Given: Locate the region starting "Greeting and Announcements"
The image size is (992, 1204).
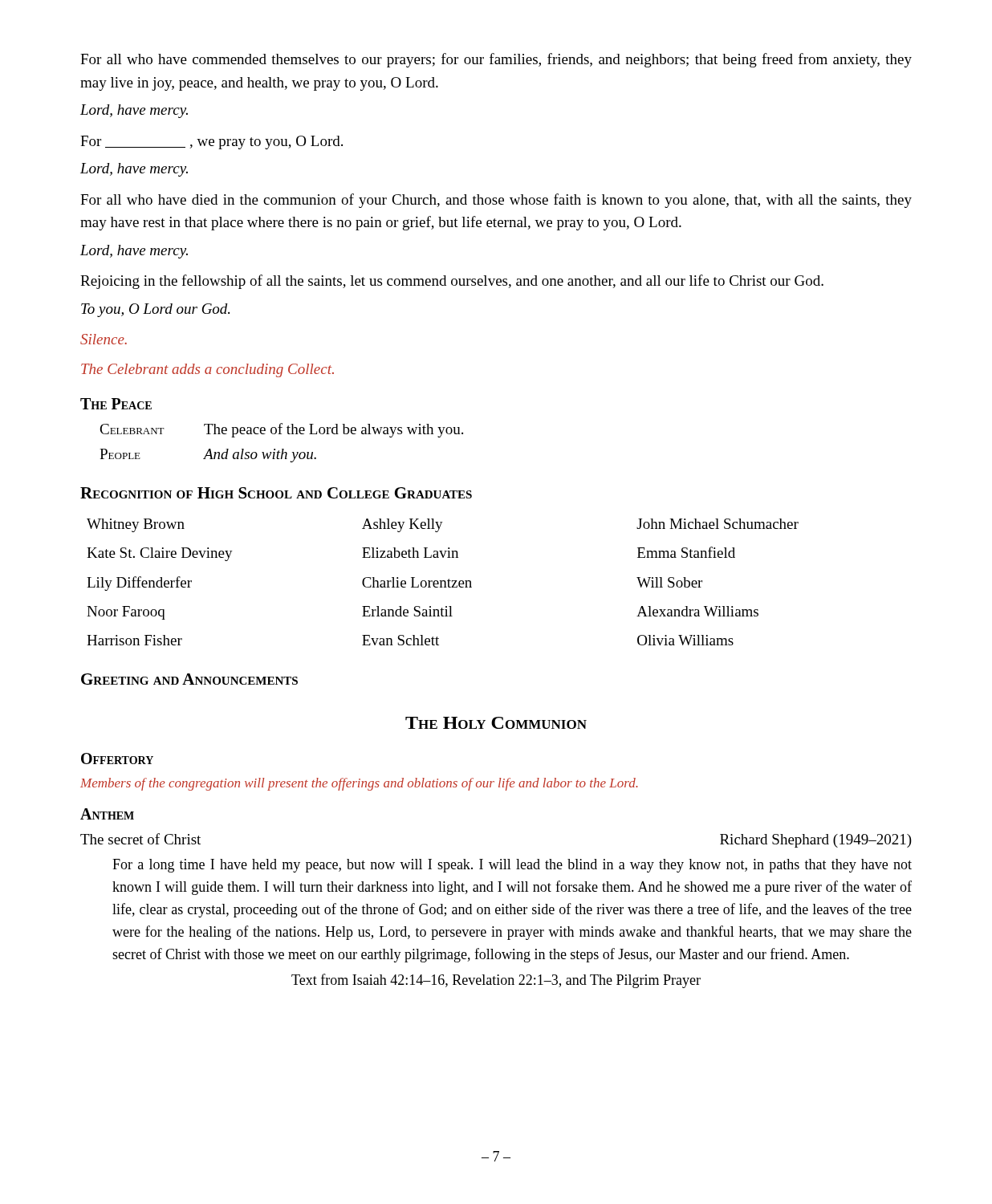Looking at the screenshot, I should coord(189,679).
